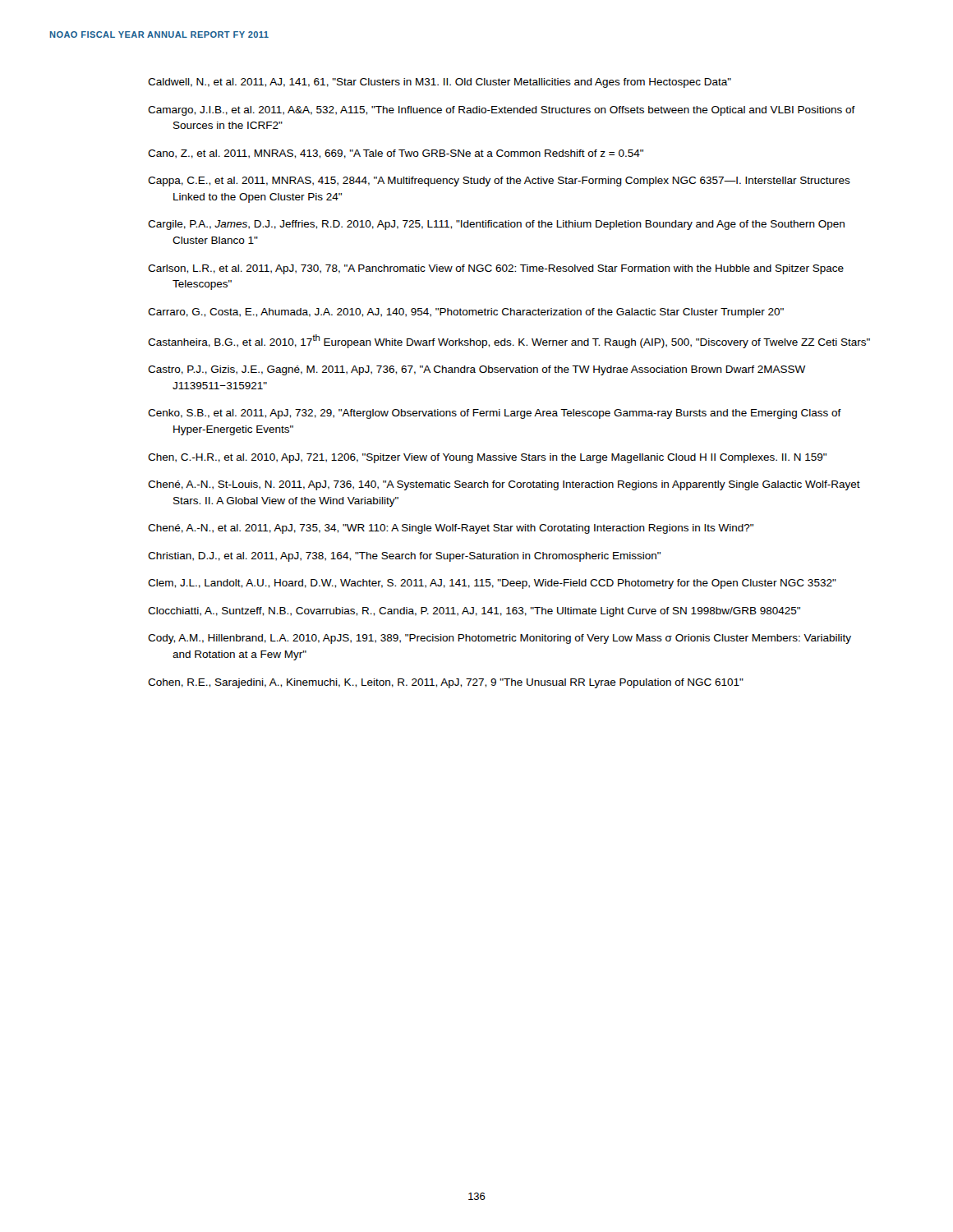The width and height of the screenshot is (953, 1232).
Task: Click on the region starting "Cohen, R.E., Sarajedini, A., Kinemuchi, K., Leiton,"
Action: click(x=446, y=682)
